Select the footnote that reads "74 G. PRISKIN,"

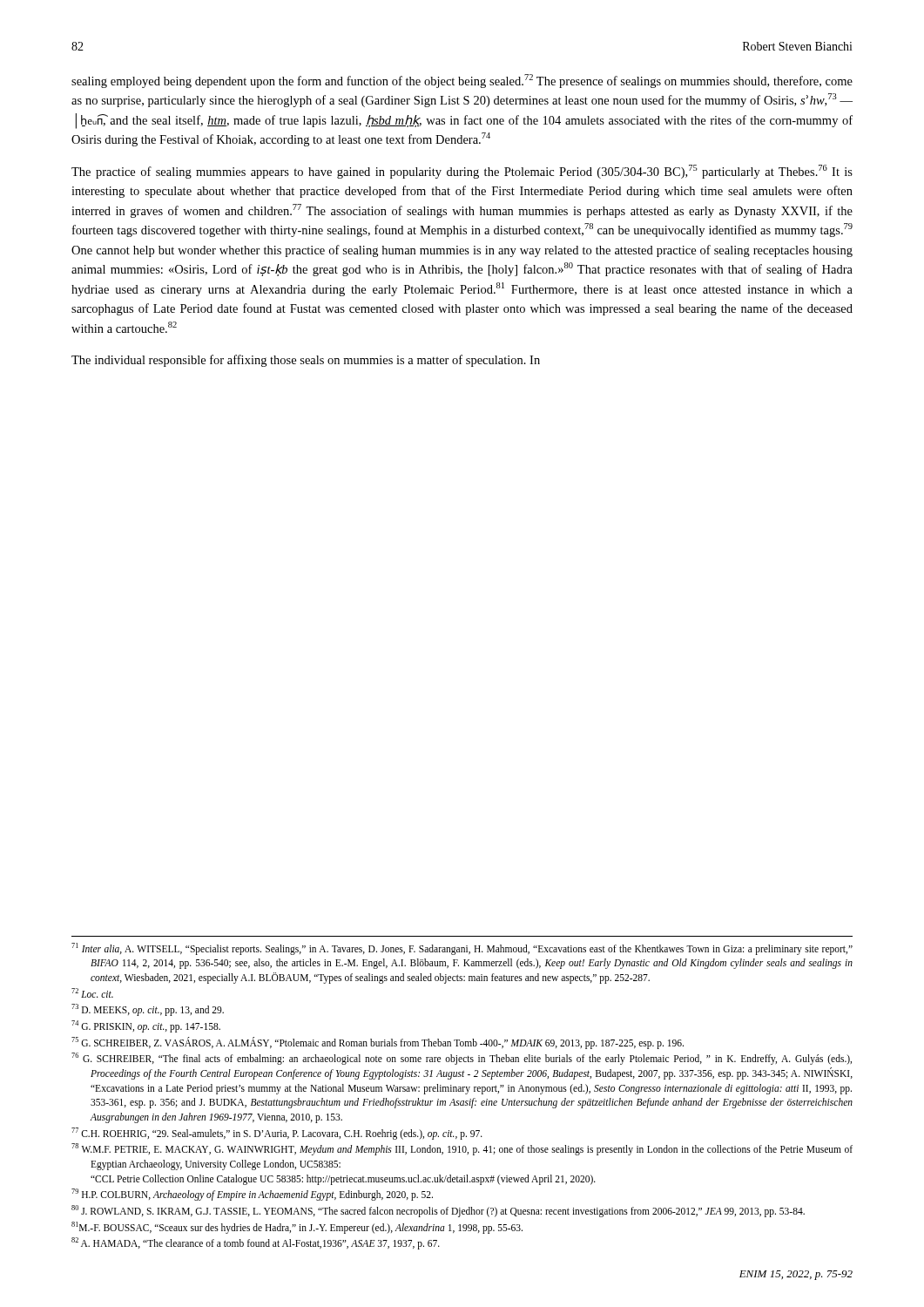pyautogui.click(x=146, y=1026)
